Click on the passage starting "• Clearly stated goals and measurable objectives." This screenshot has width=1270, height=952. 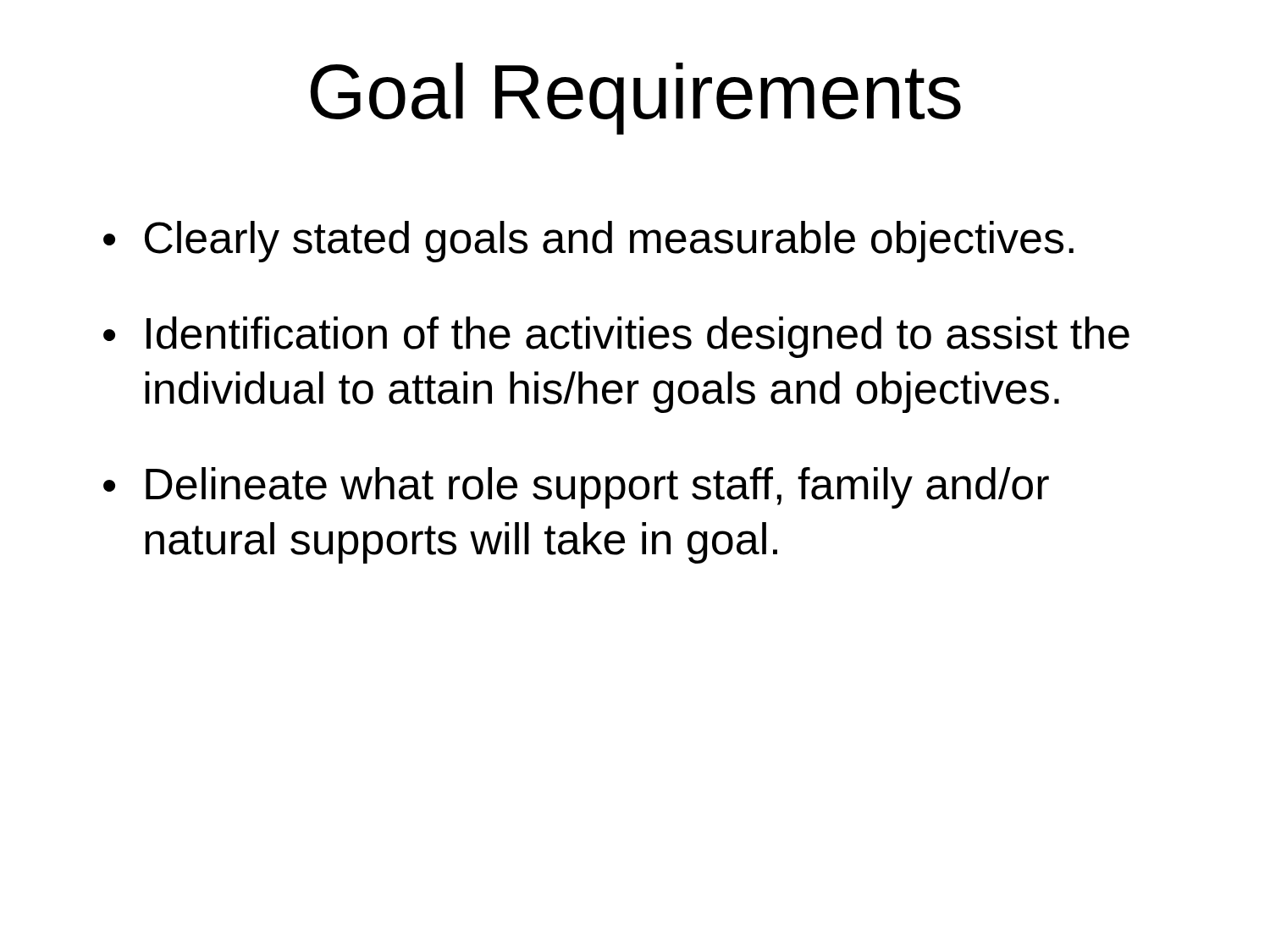[589, 238]
